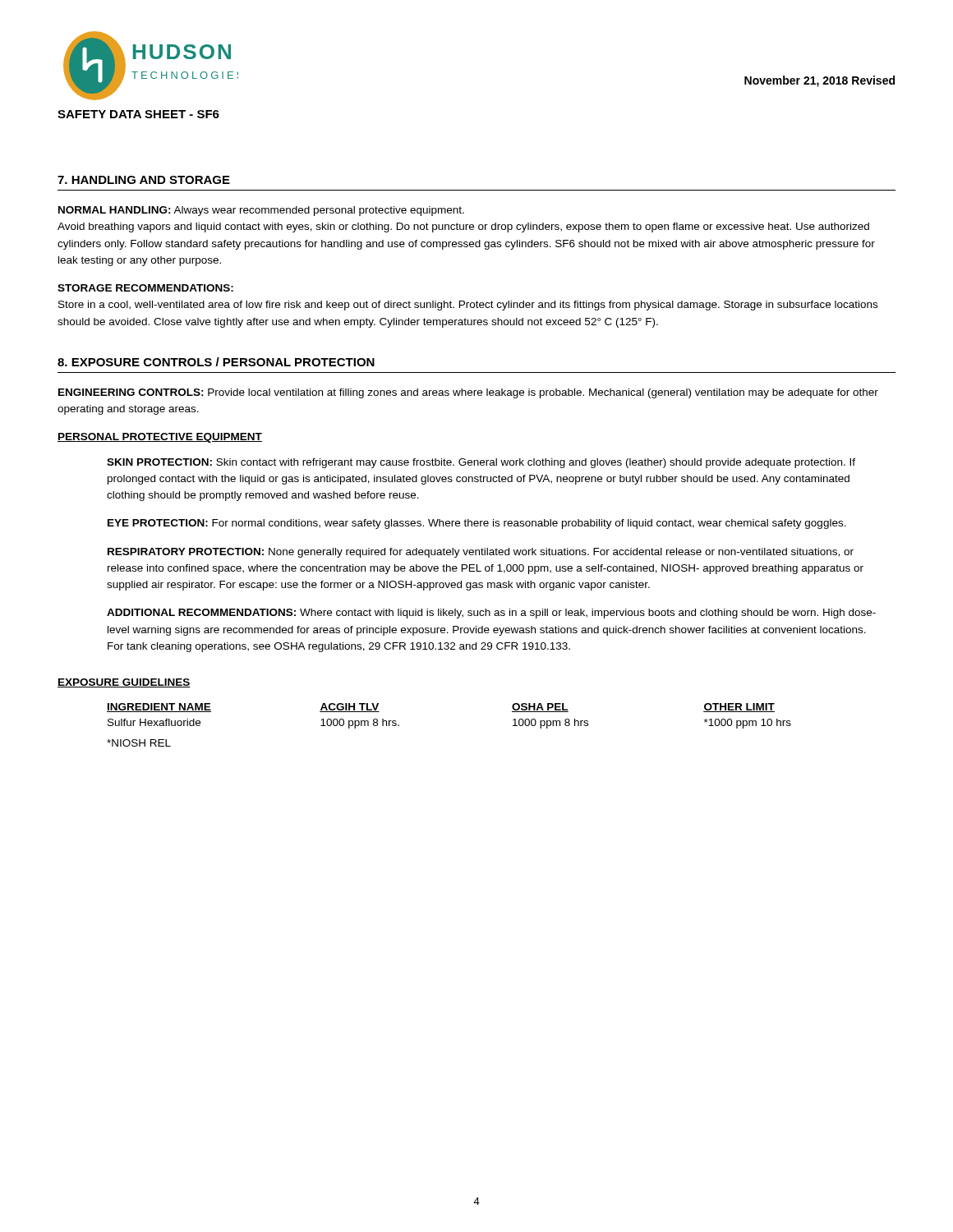This screenshot has width=953, height=1232.
Task: Point to the region starting "RESPIRATORY PROTECTION: None generally required for adequately"
Action: point(485,568)
